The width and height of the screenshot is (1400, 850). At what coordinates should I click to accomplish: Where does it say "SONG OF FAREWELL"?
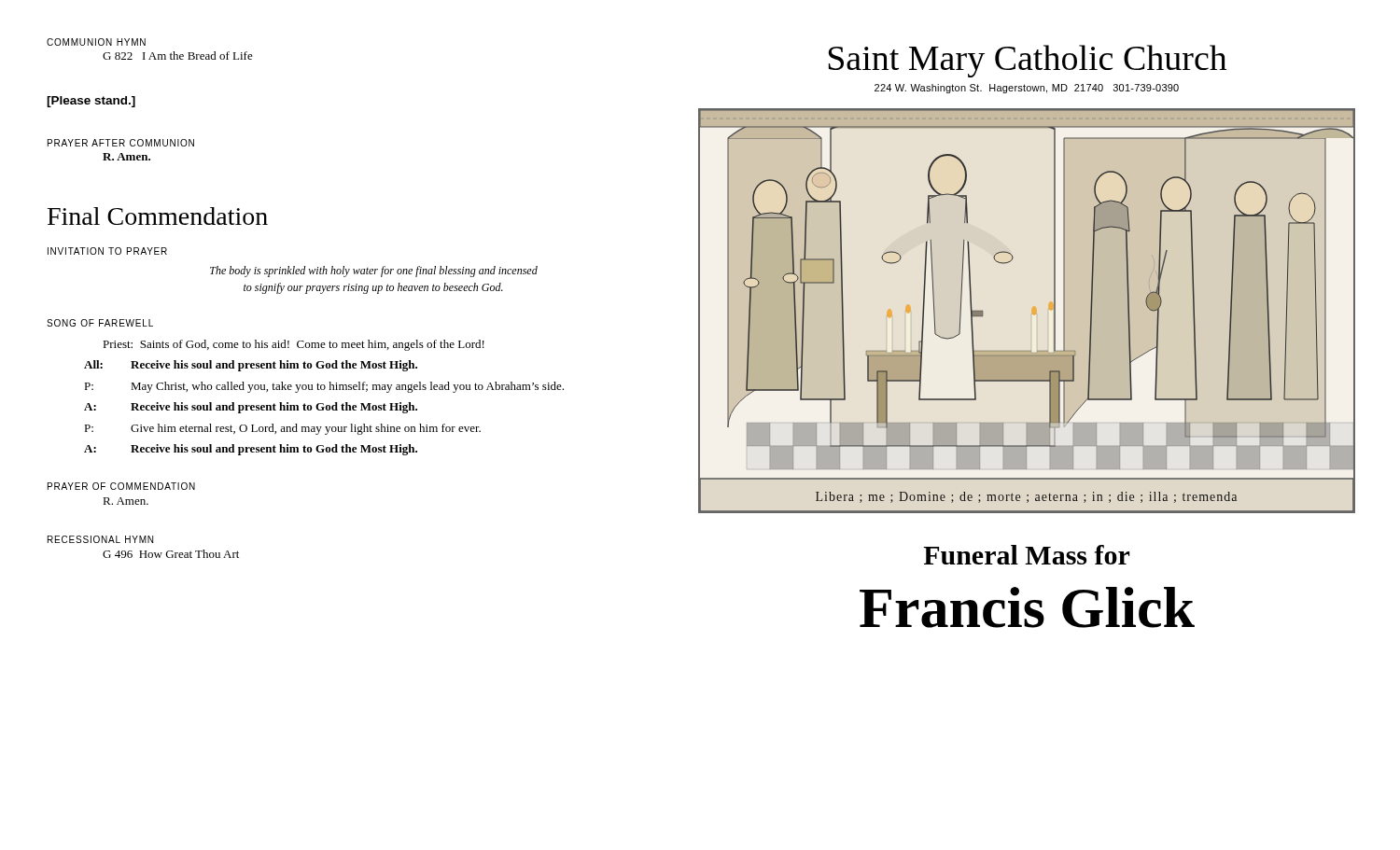click(100, 323)
